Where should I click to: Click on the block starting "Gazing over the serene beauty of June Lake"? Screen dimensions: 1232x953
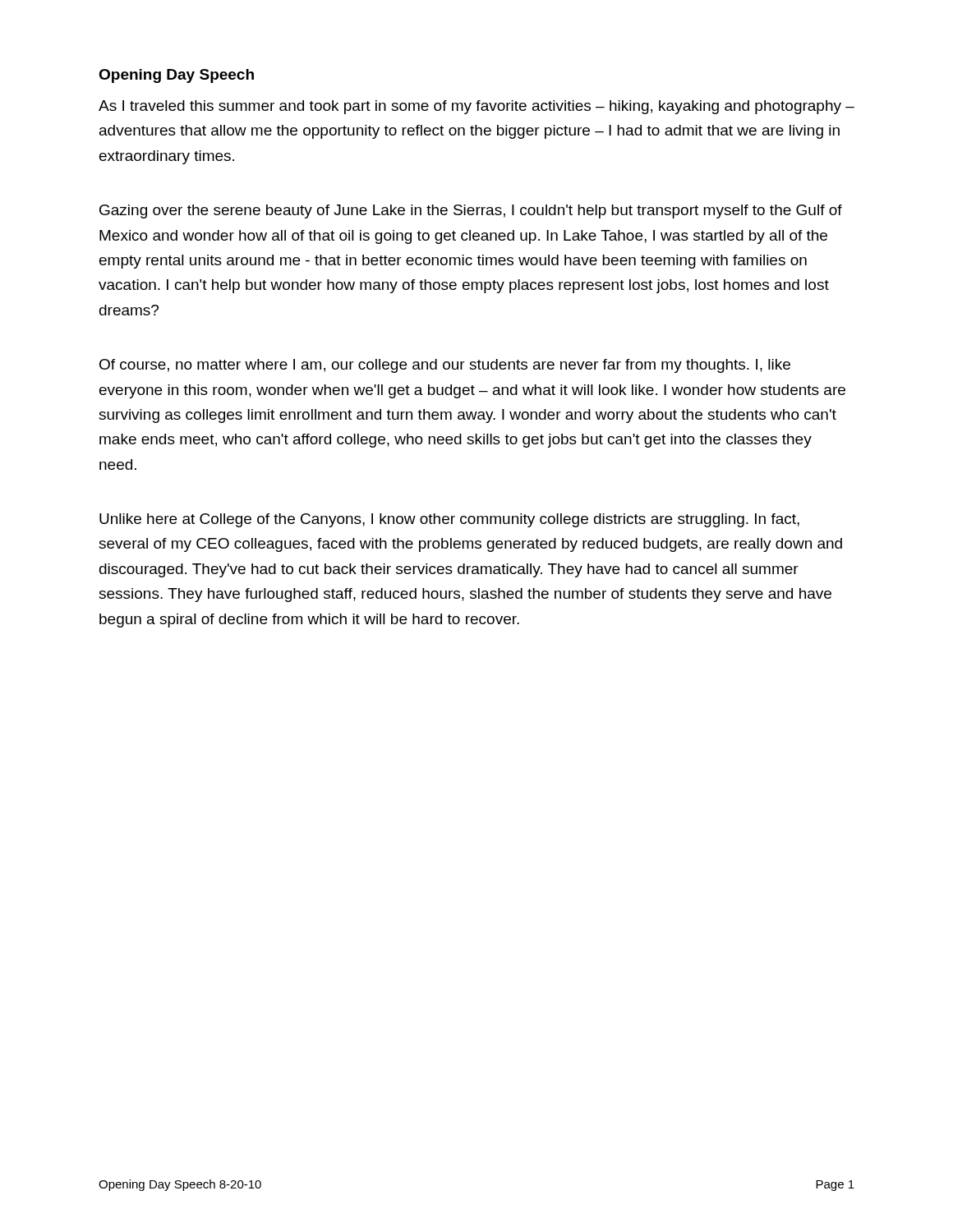click(x=470, y=260)
